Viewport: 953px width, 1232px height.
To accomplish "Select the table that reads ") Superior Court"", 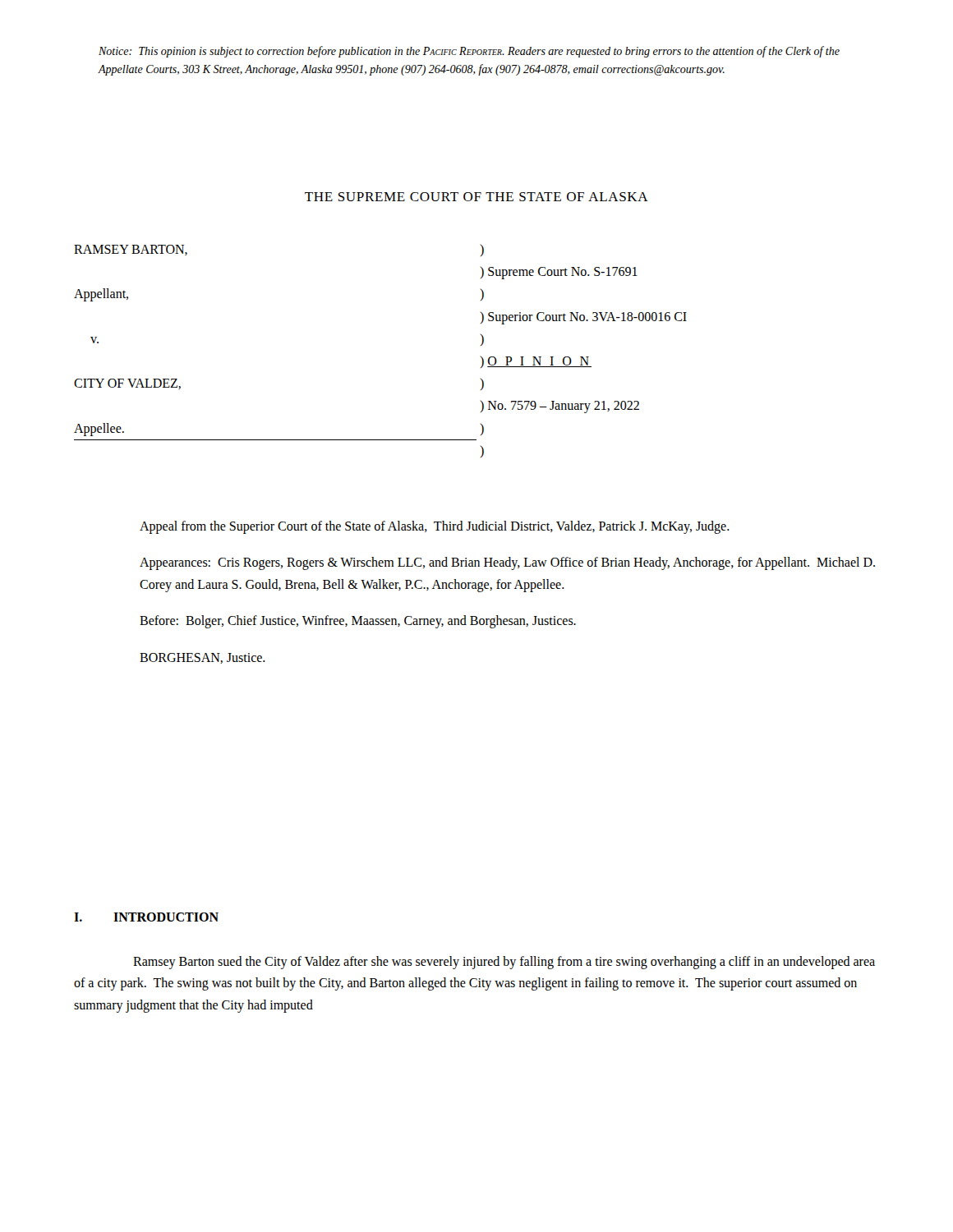I will (x=476, y=350).
